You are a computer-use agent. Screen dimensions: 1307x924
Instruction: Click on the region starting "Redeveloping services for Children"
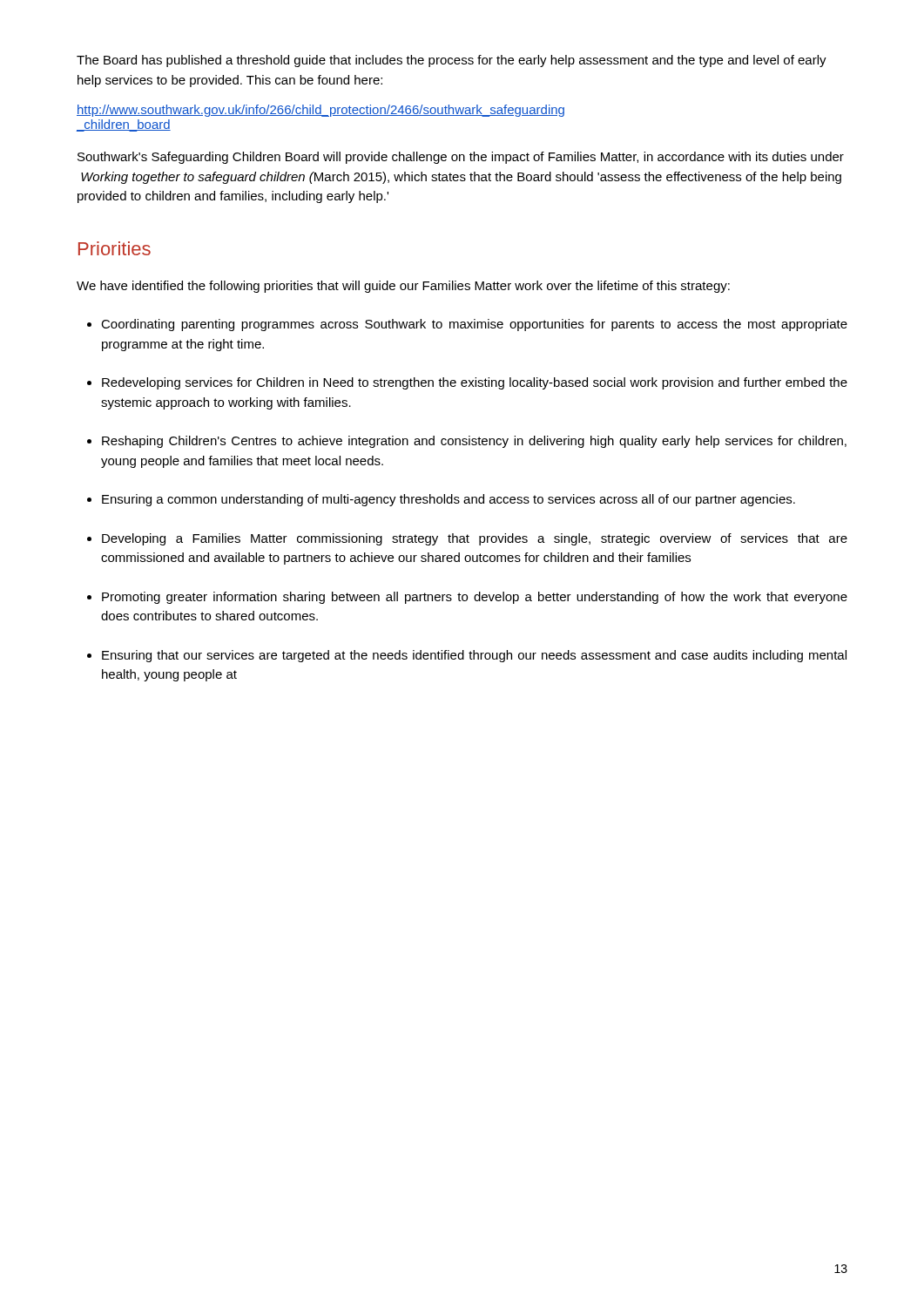(x=474, y=392)
